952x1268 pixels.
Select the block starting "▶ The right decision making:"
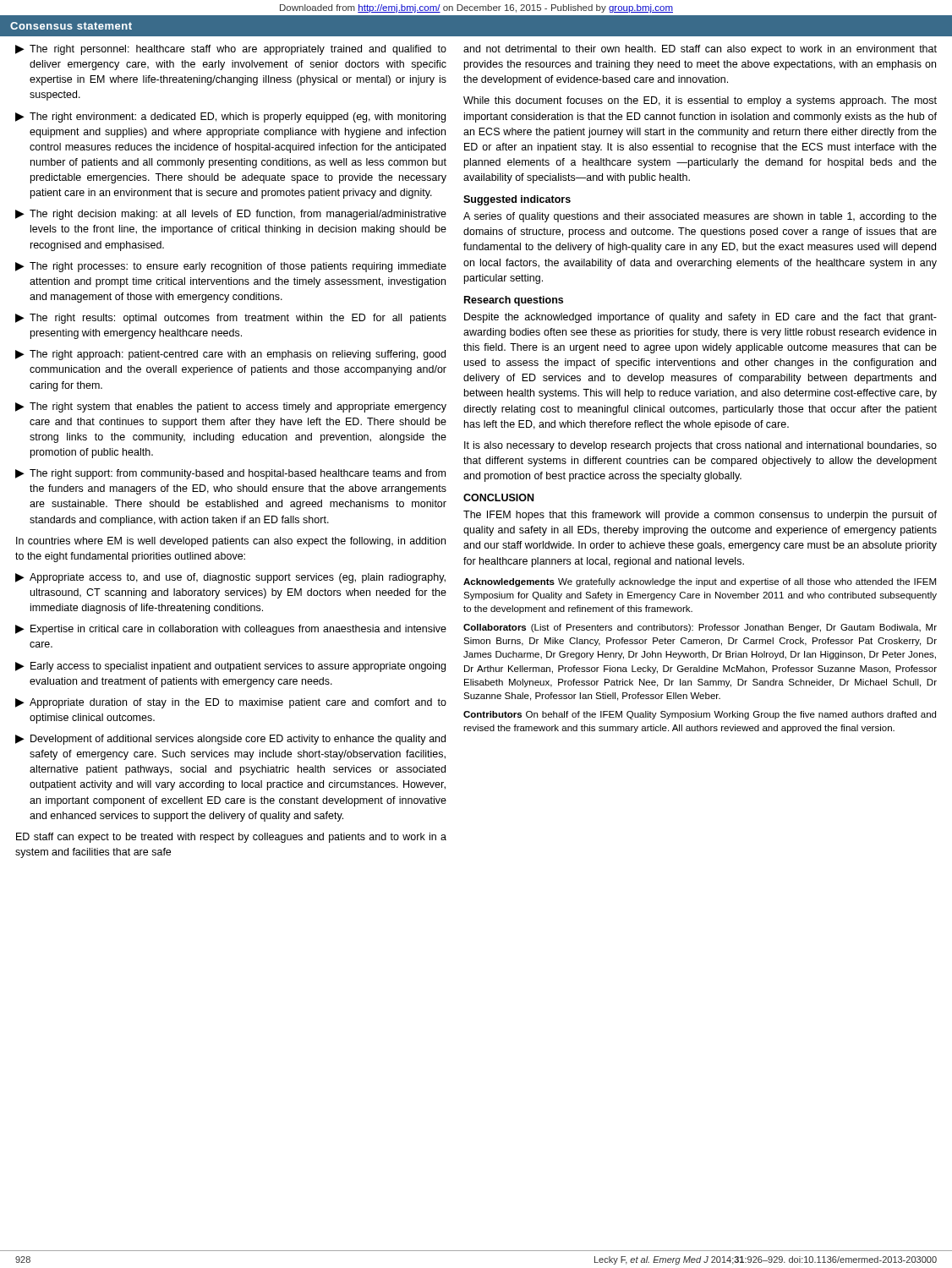[231, 229]
